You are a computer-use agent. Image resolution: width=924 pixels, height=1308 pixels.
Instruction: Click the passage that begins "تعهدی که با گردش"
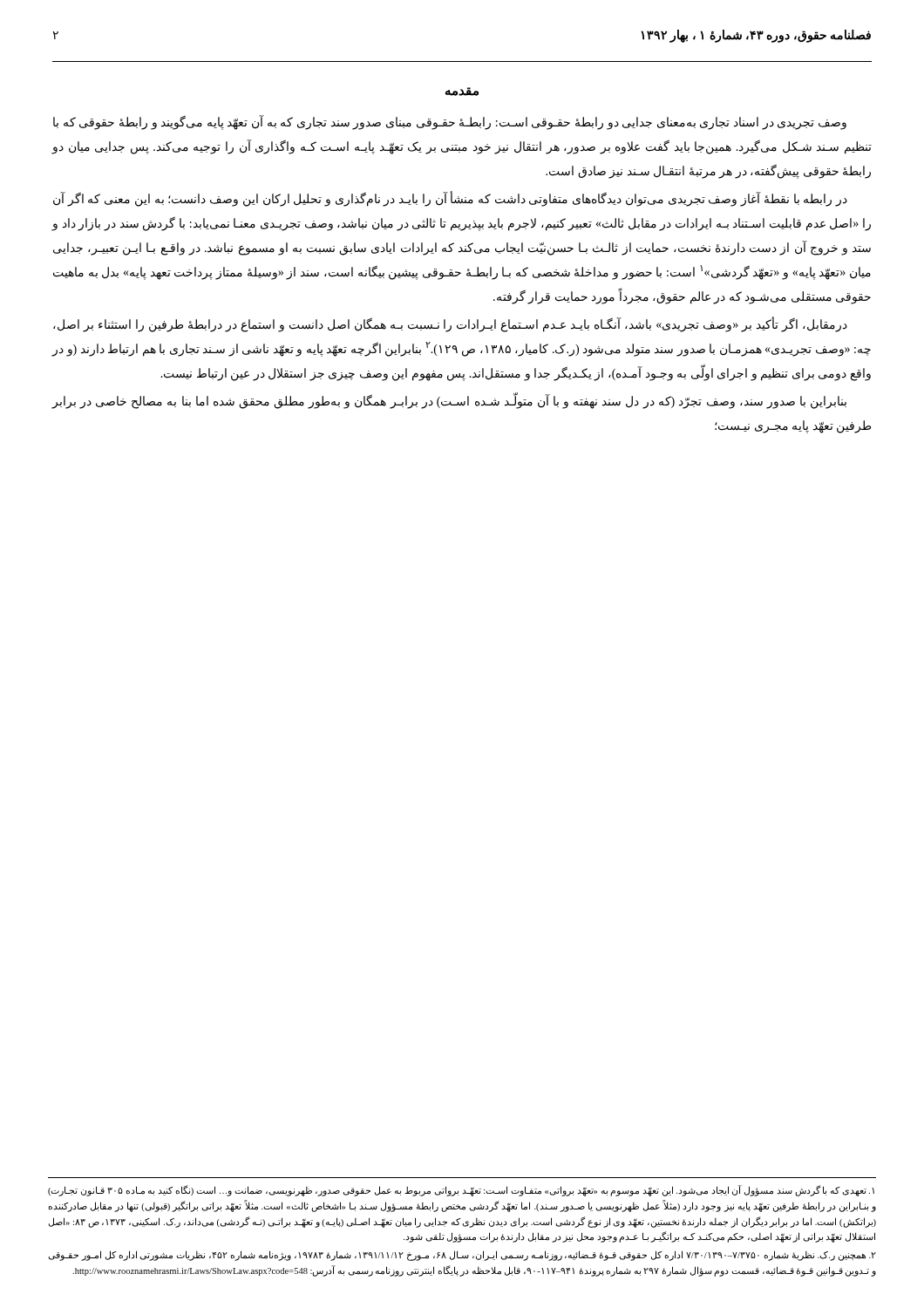(462, 1231)
